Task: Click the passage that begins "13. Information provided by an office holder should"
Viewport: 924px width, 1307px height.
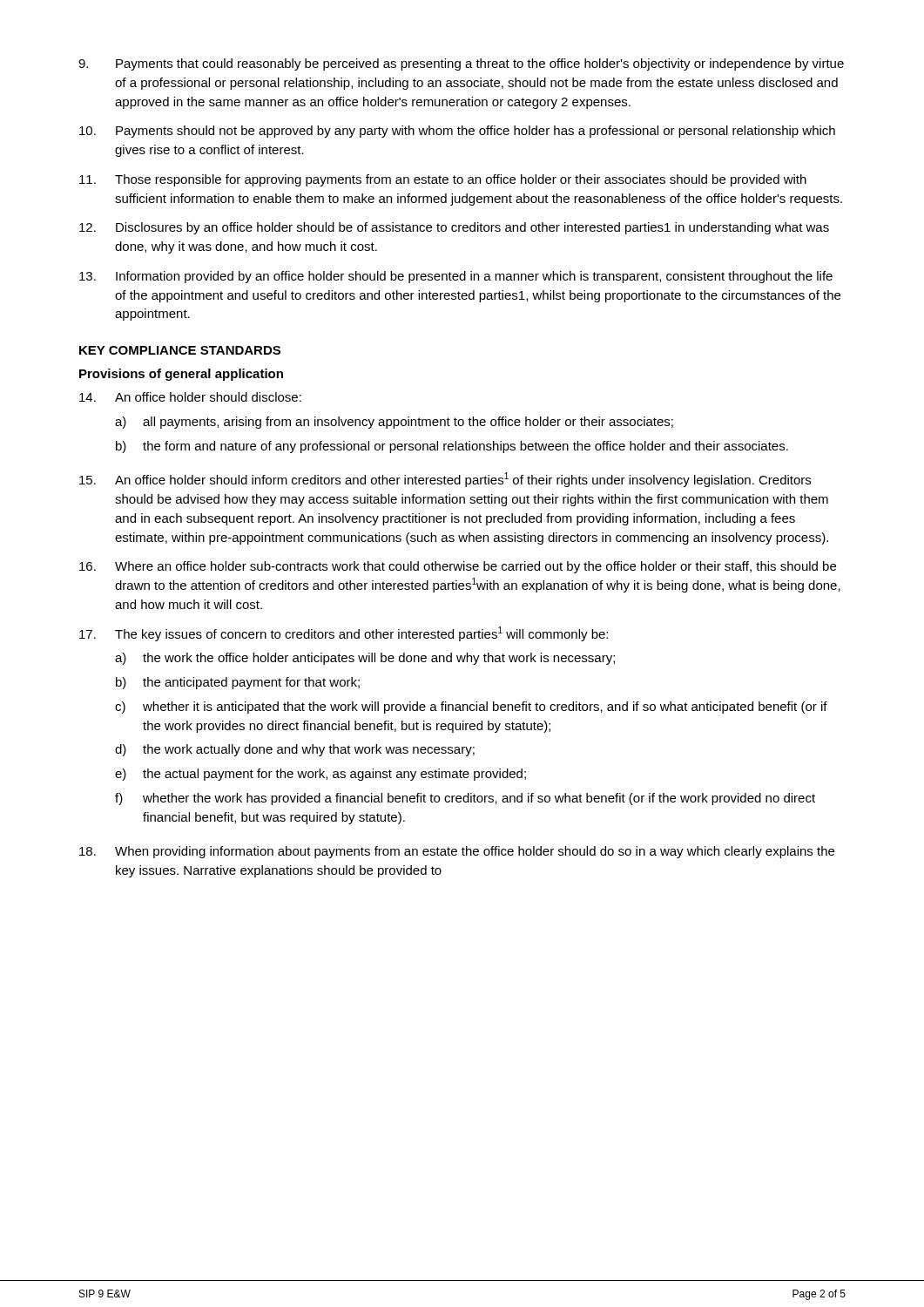Action: [x=462, y=295]
